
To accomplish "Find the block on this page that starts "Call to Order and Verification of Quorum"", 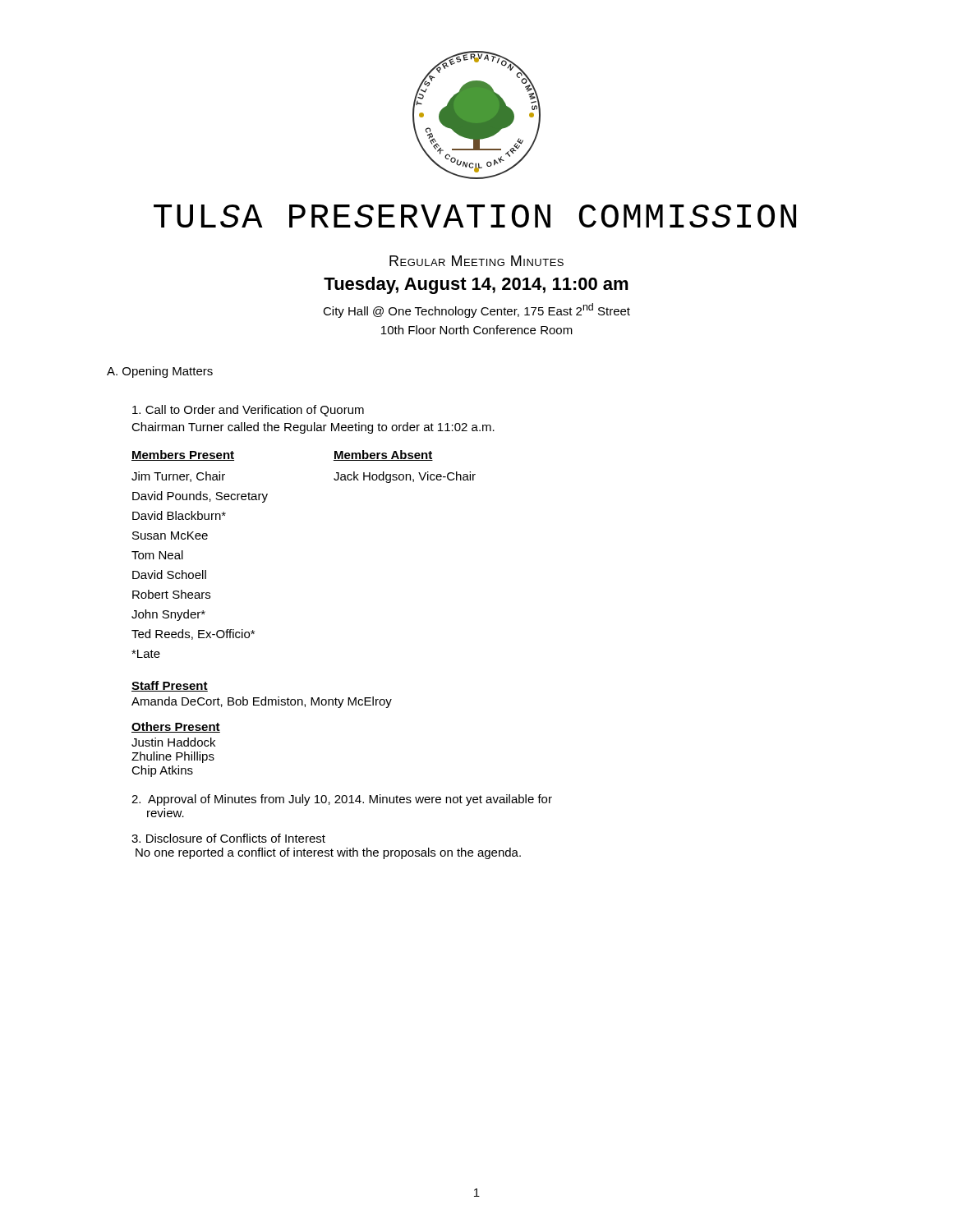I will [x=248, y=411].
